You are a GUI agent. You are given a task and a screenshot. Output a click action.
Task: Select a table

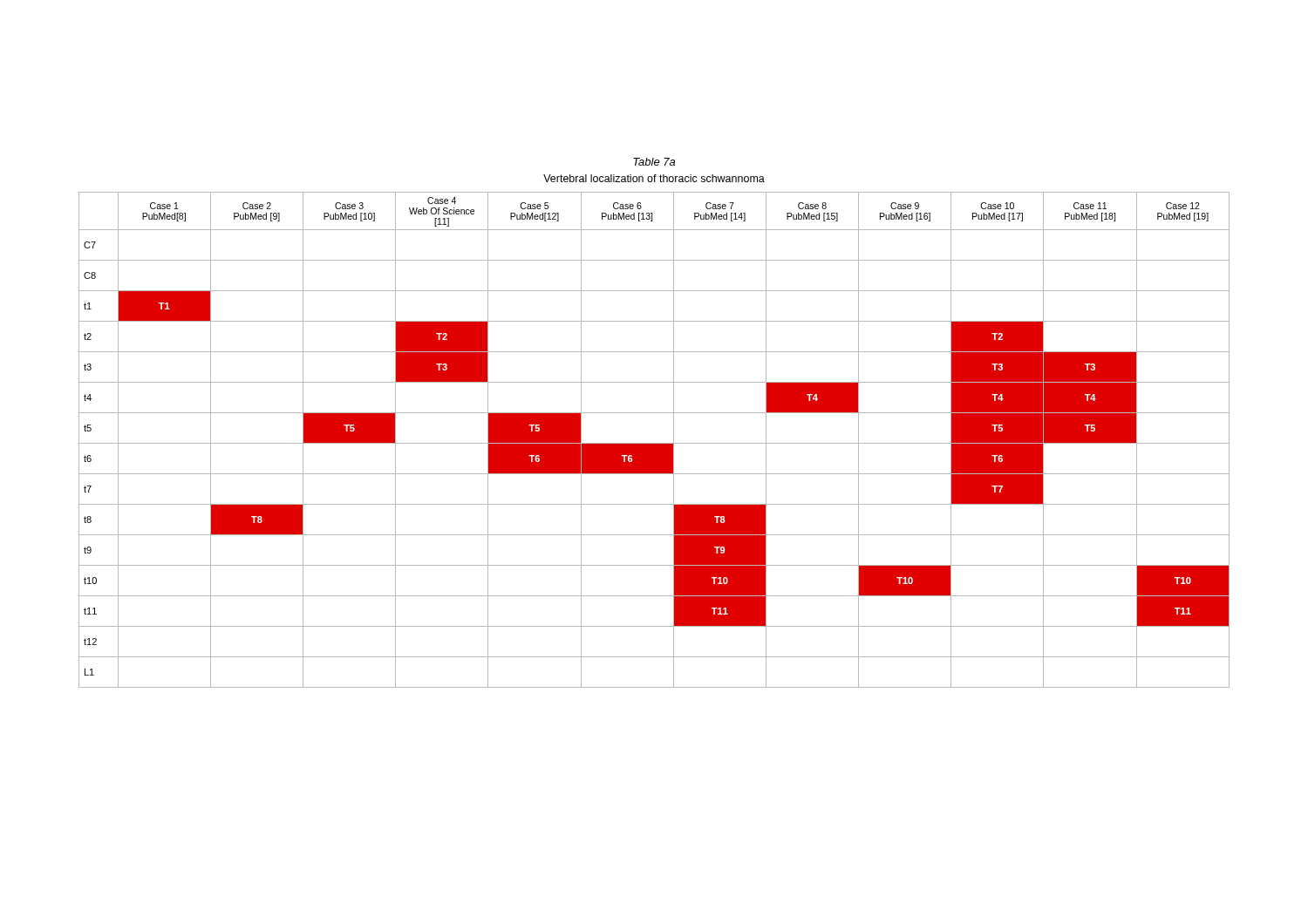(x=654, y=440)
